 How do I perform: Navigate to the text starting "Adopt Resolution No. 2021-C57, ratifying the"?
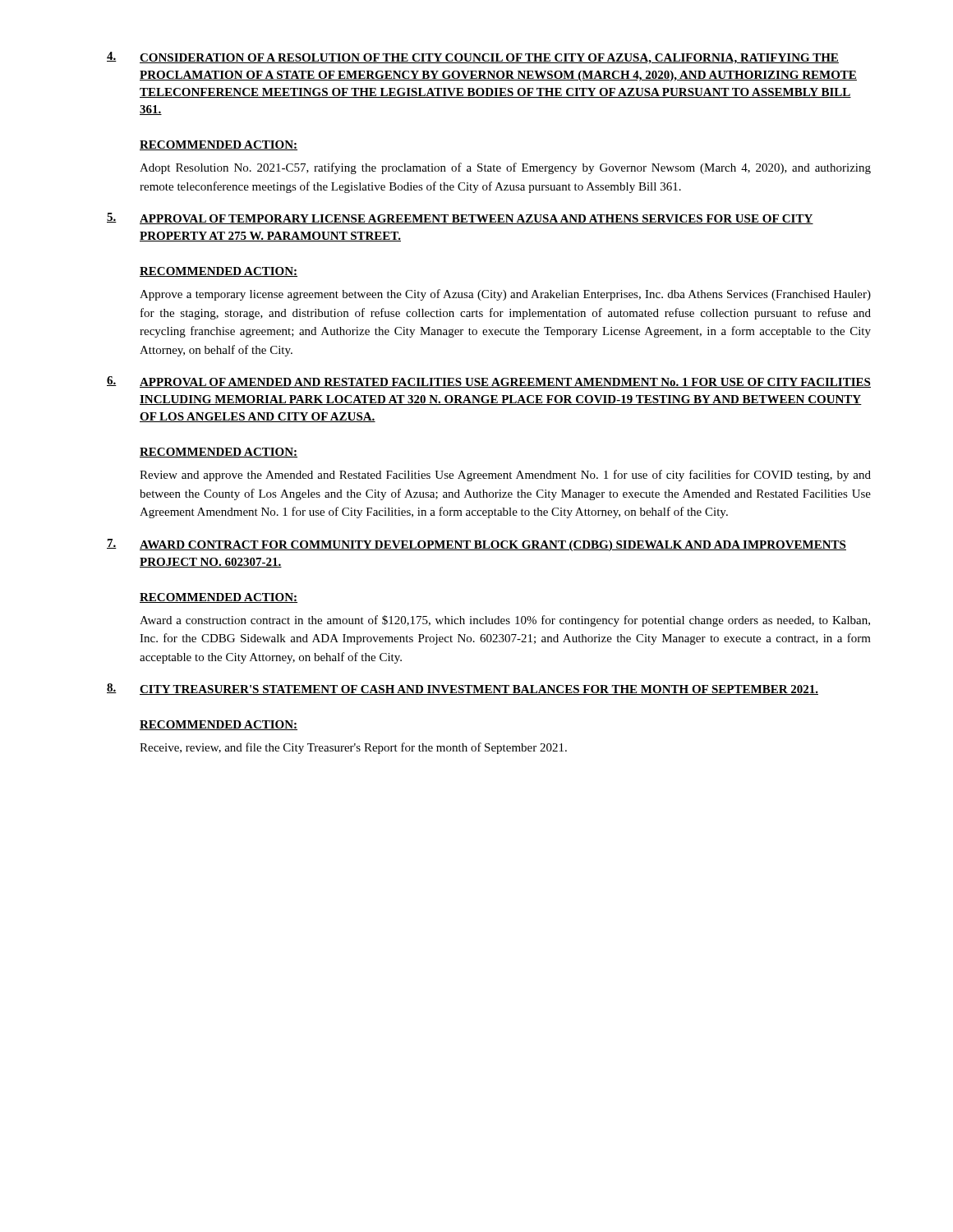(x=505, y=177)
